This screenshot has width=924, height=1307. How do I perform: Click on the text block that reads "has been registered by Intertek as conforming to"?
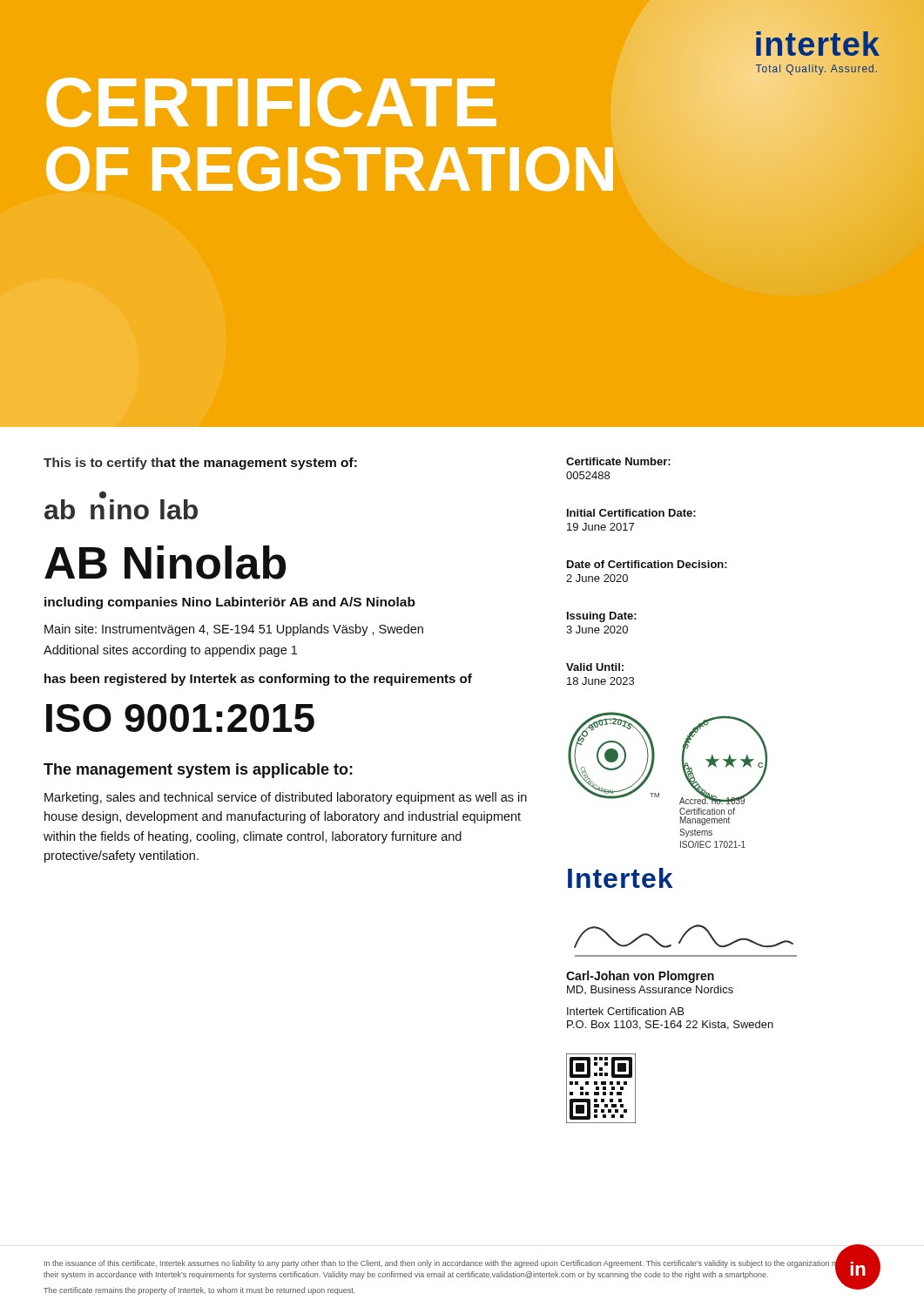258,678
